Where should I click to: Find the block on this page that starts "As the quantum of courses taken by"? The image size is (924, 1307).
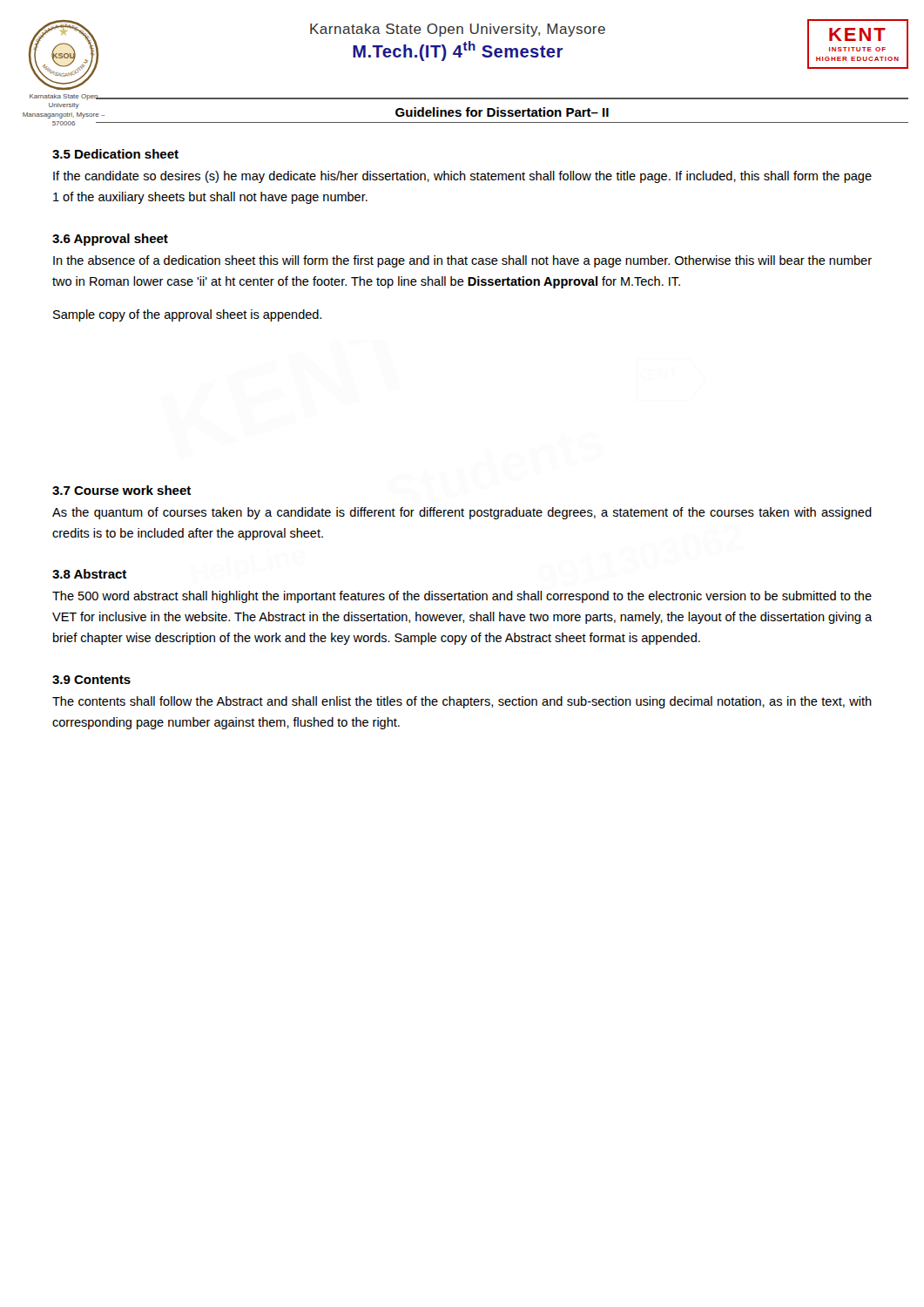pyautogui.click(x=462, y=522)
